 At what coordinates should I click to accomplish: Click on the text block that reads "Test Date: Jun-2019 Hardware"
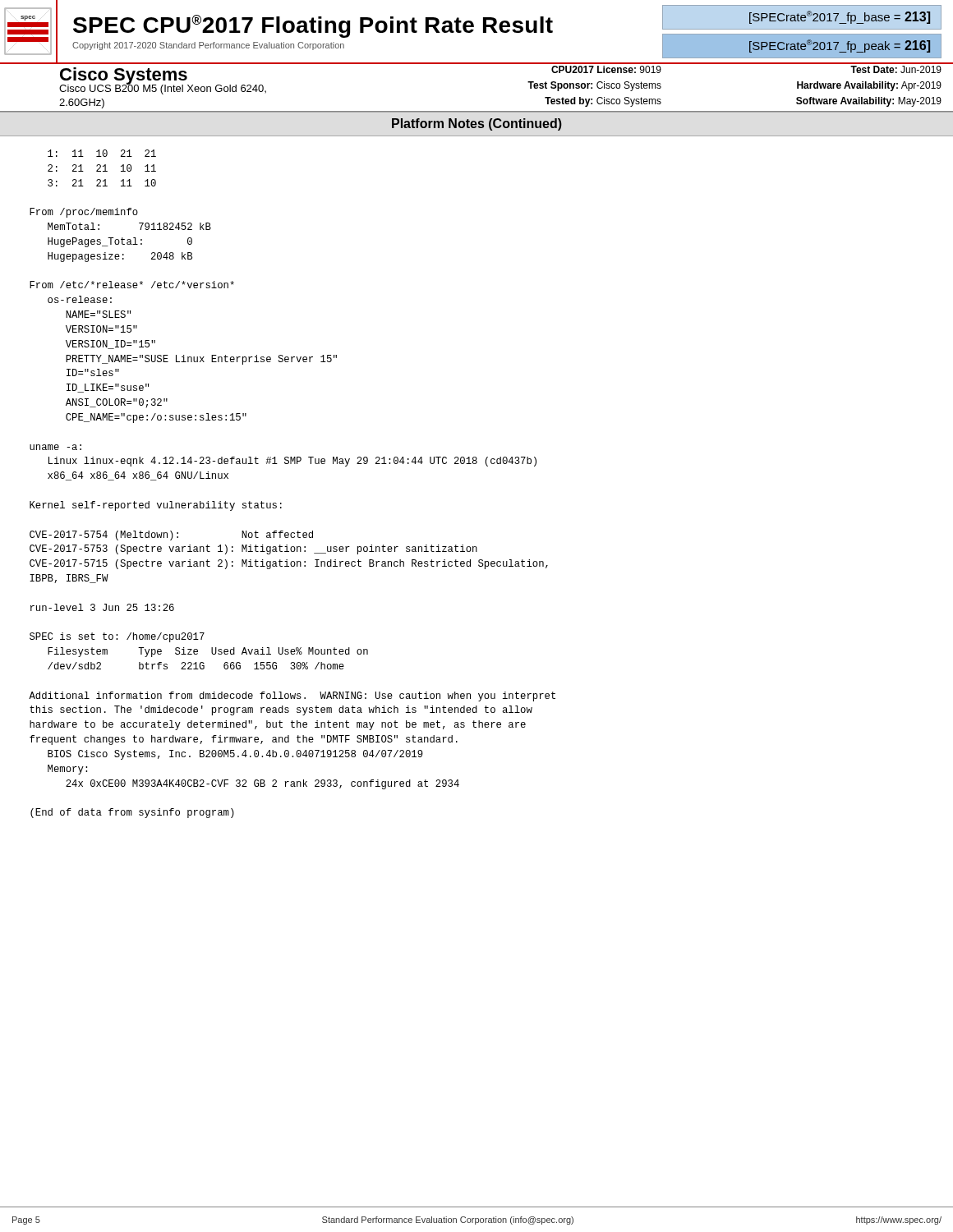(802, 86)
